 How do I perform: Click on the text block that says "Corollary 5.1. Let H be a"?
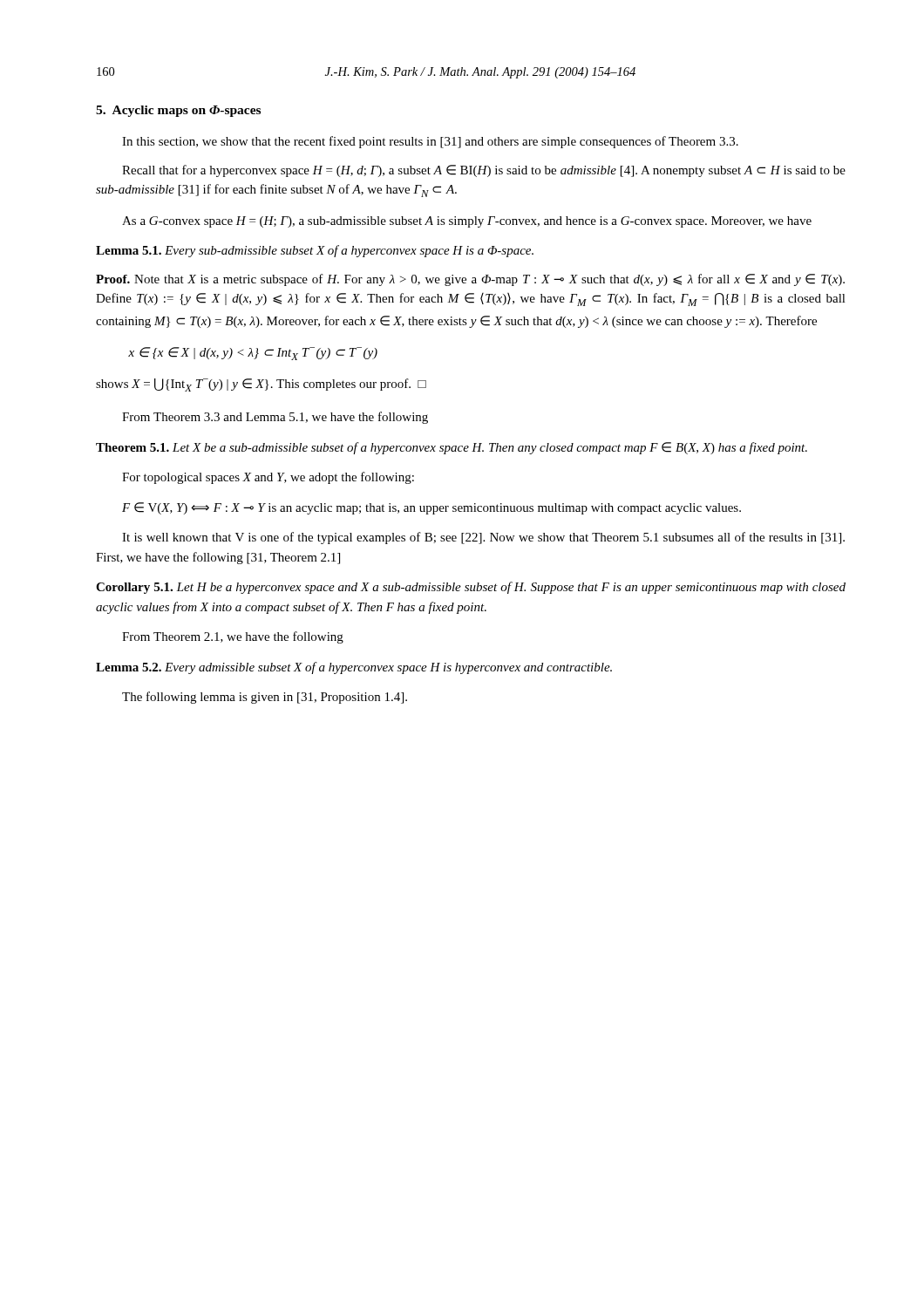coord(471,597)
